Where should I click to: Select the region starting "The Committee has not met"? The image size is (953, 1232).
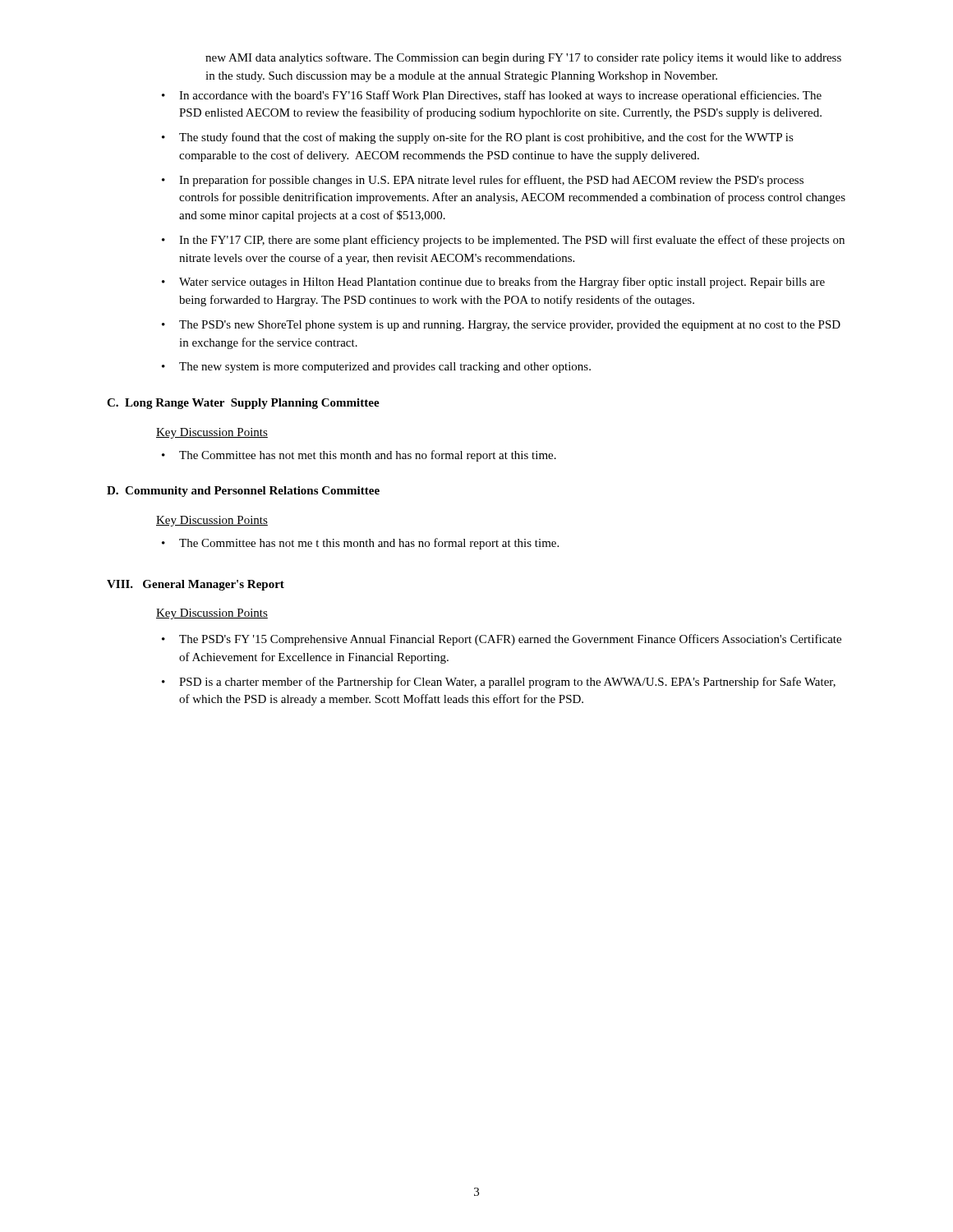pyautogui.click(x=368, y=455)
